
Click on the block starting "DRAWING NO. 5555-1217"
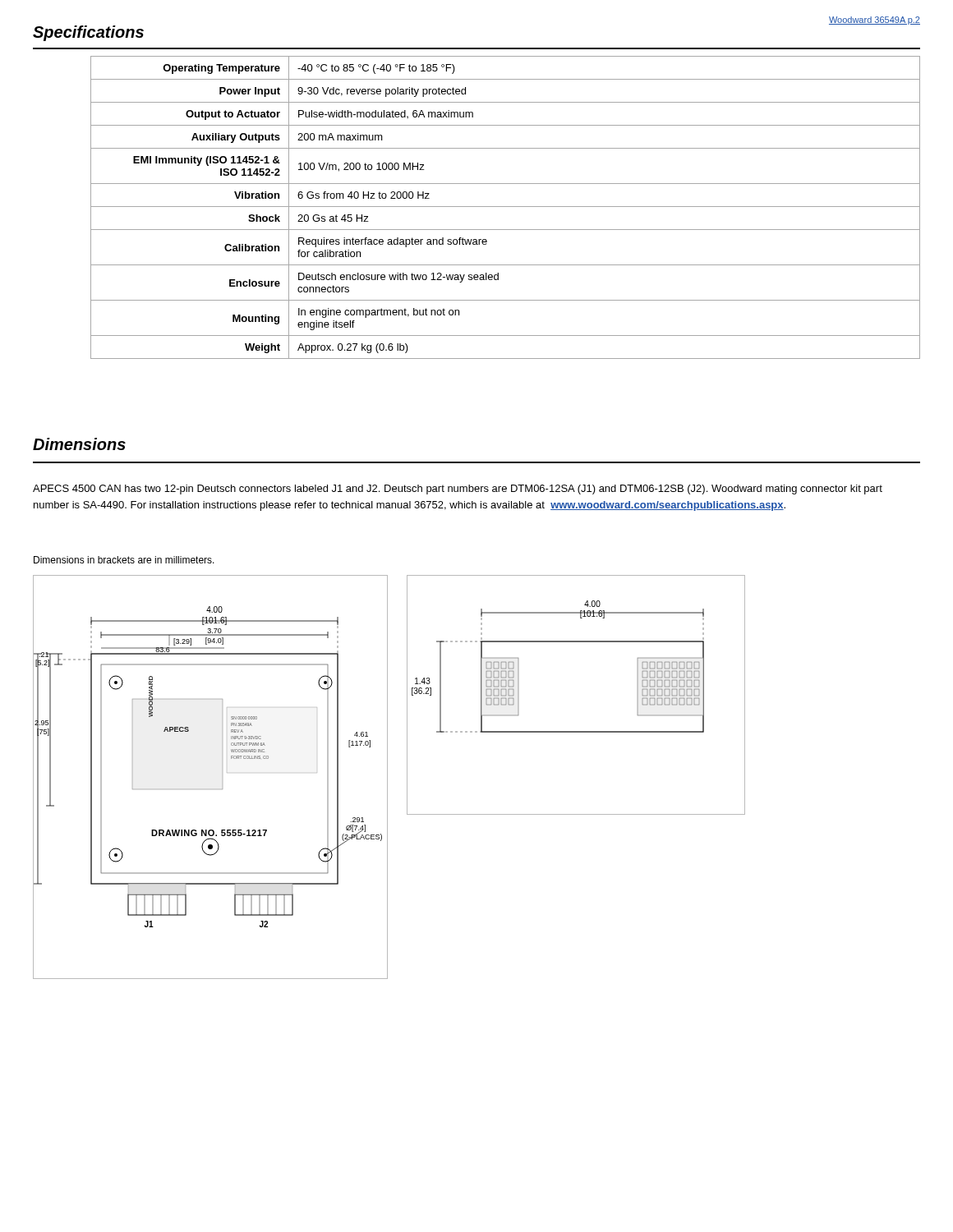tap(209, 833)
